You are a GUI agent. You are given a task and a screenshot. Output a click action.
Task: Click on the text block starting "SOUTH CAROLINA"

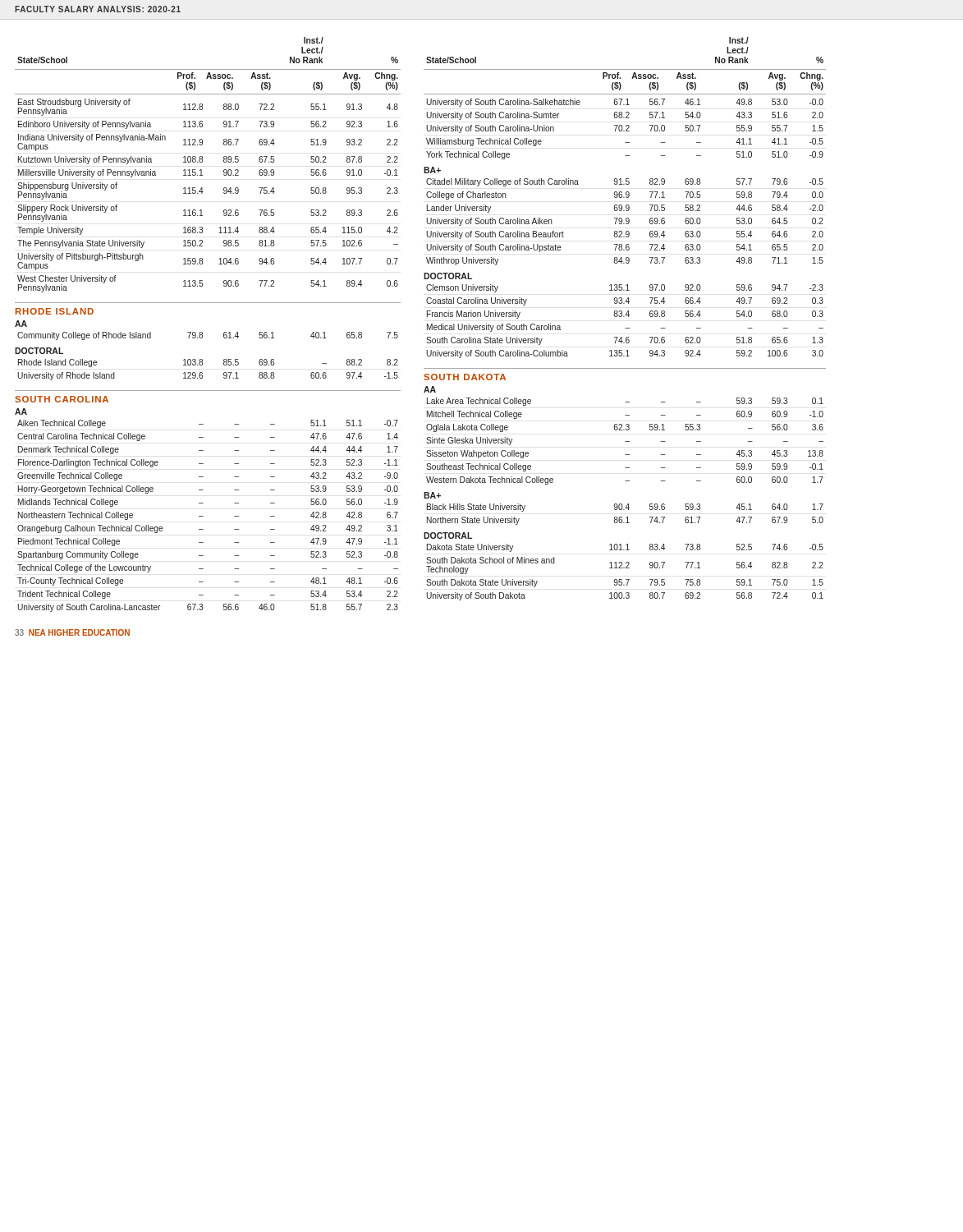pyautogui.click(x=62, y=399)
